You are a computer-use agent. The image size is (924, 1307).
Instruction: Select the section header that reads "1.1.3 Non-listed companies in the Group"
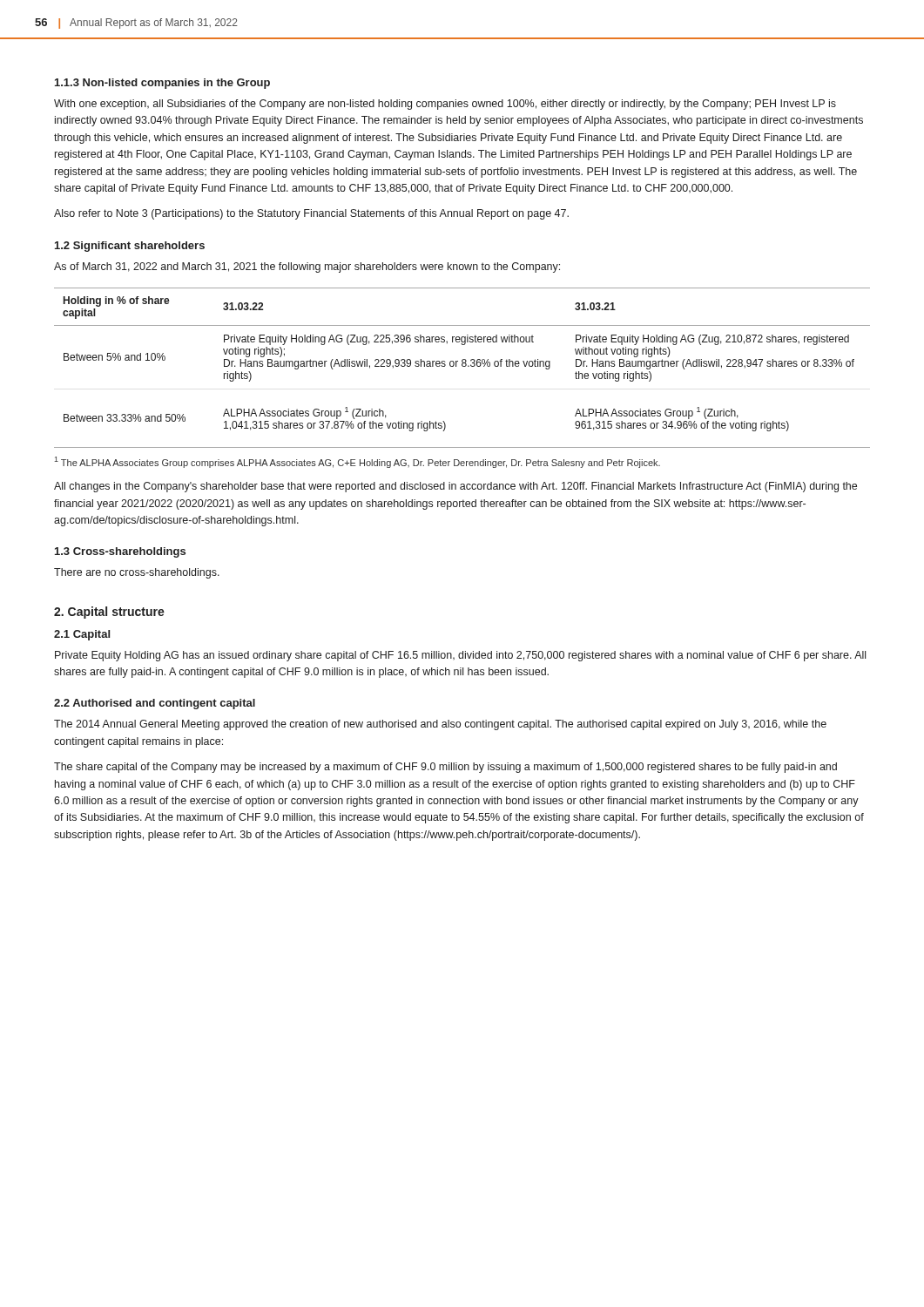162,82
